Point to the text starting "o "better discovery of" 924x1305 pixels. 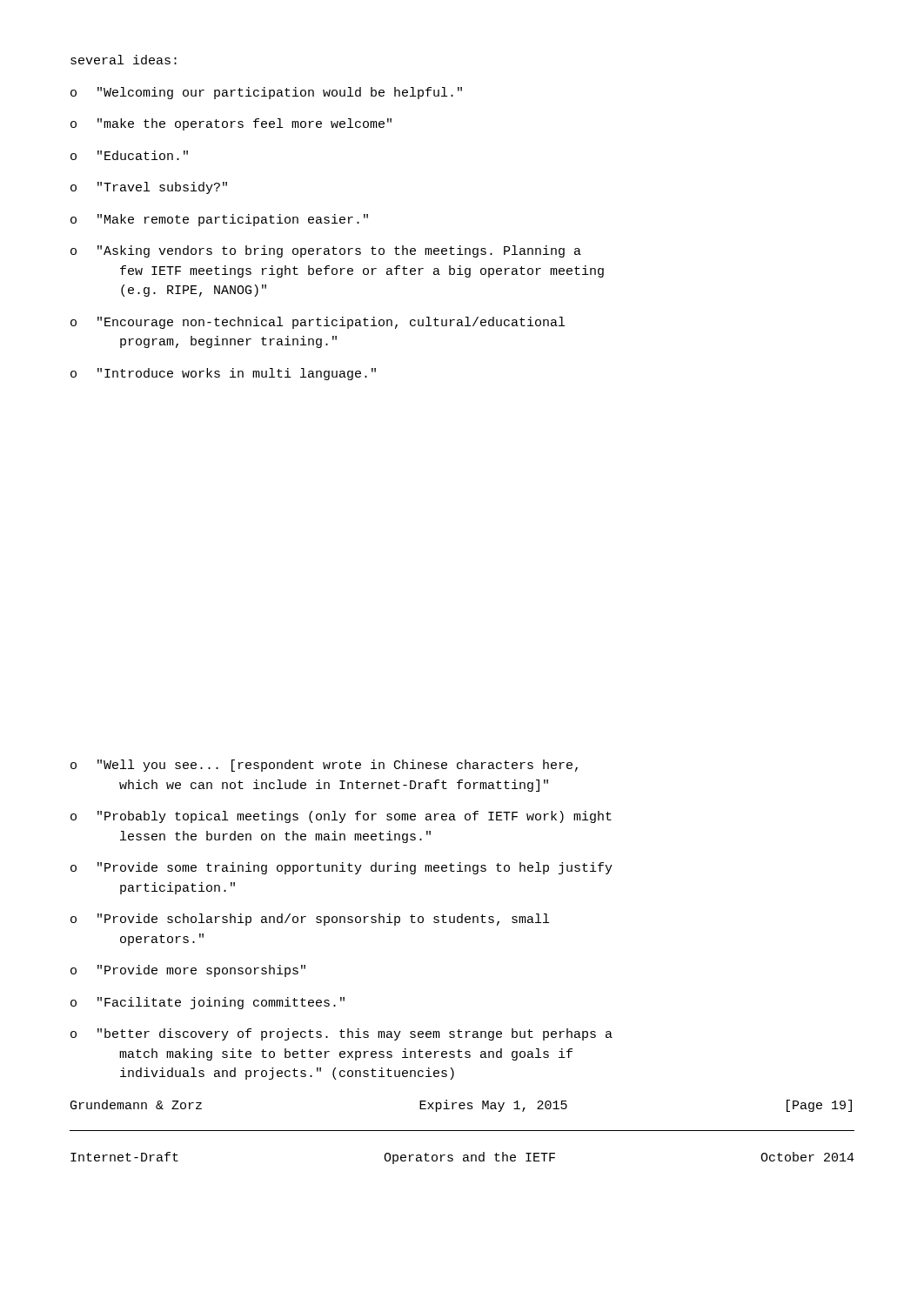(x=462, y=1055)
